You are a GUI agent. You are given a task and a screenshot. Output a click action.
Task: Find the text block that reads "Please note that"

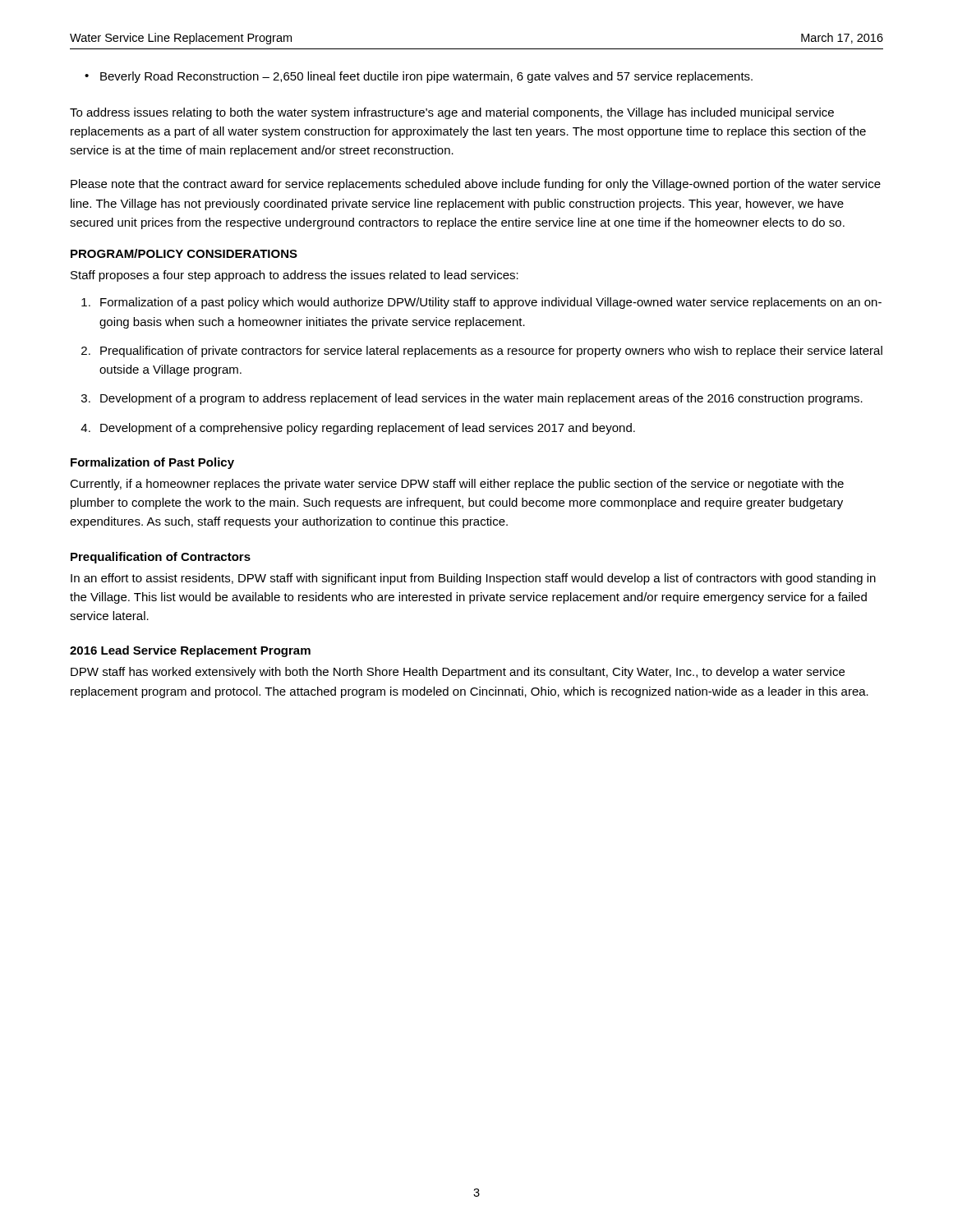(475, 203)
